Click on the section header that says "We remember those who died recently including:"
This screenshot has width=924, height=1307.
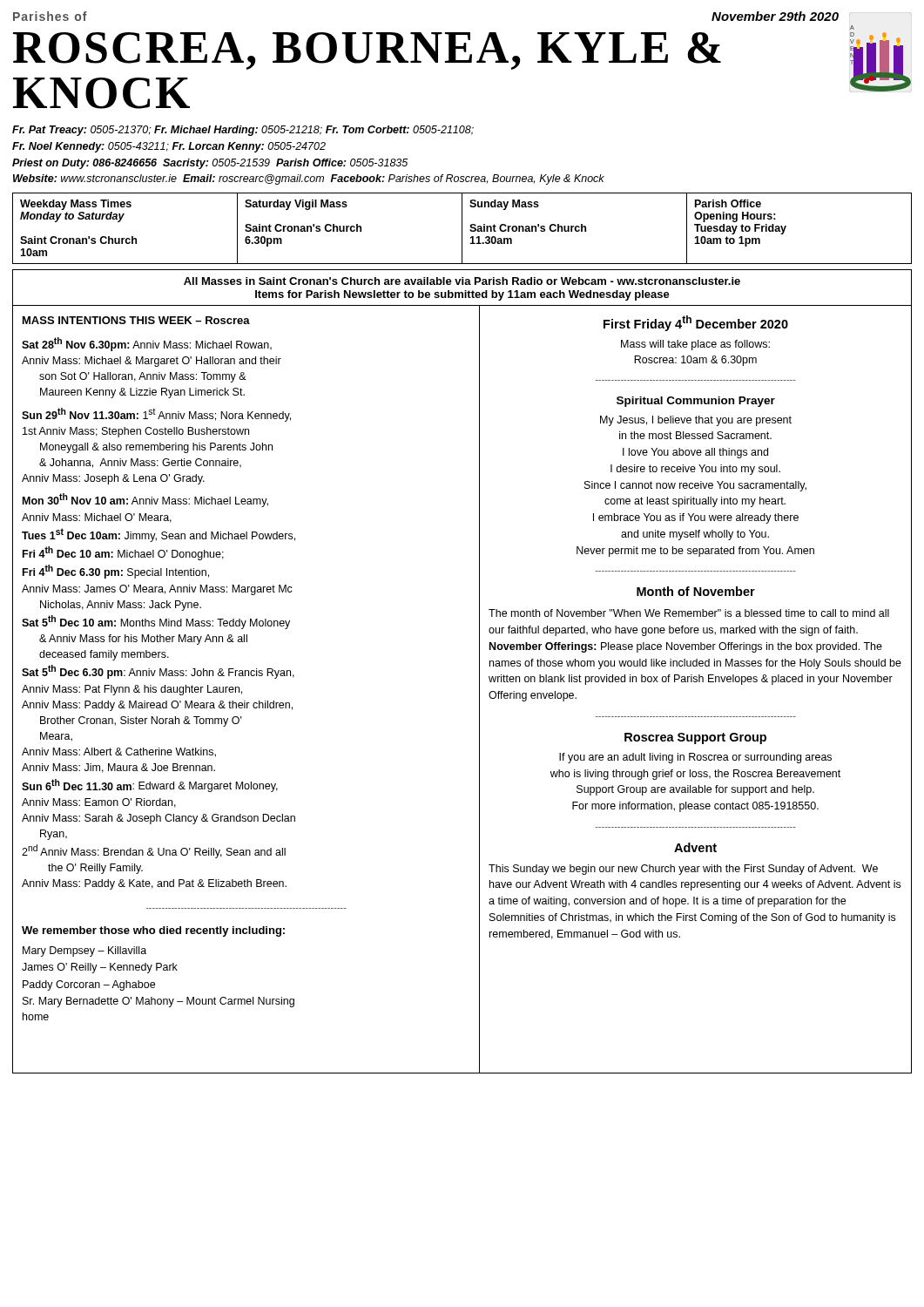point(154,931)
